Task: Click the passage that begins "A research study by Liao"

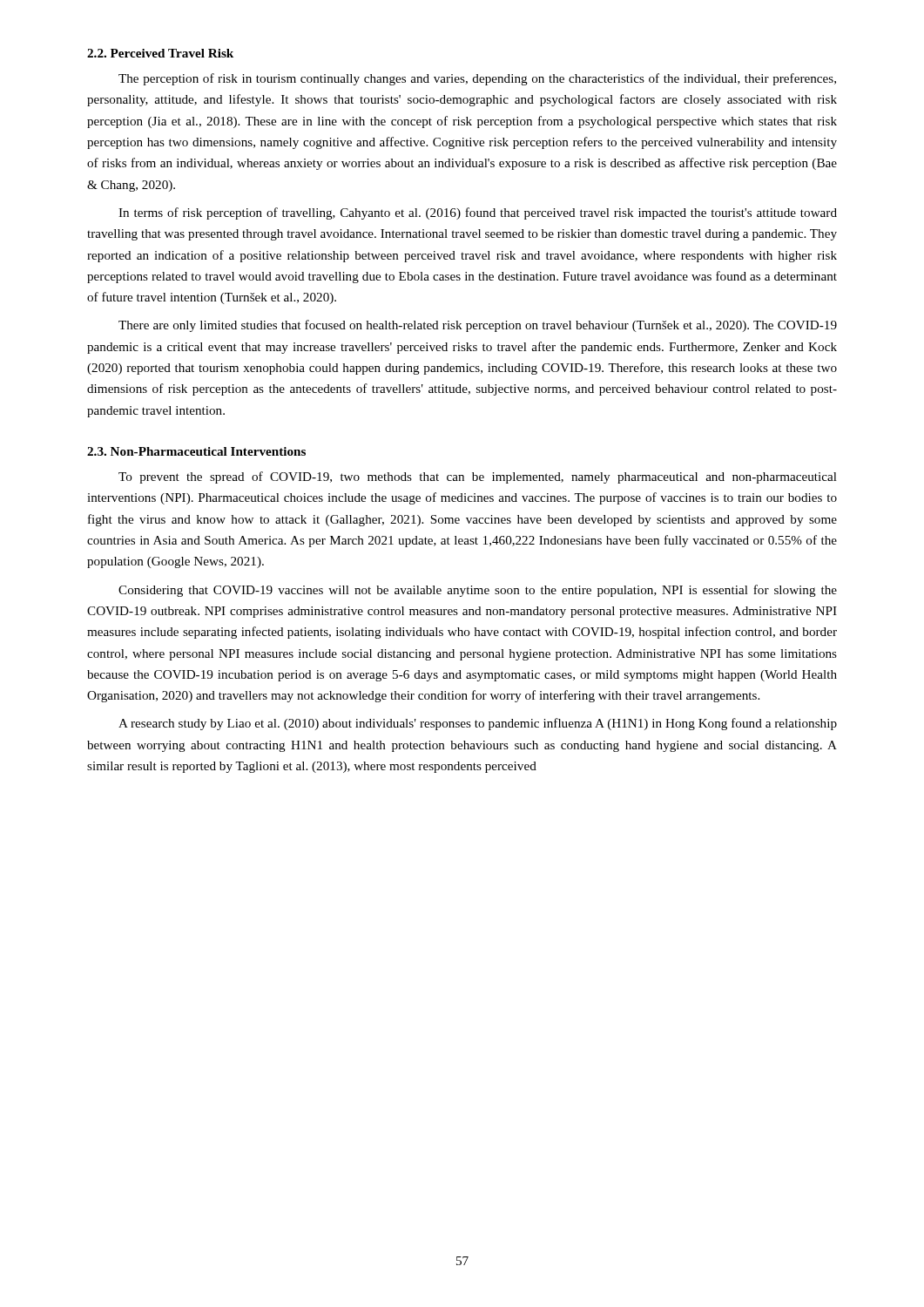Action: click(x=462, y=744)
